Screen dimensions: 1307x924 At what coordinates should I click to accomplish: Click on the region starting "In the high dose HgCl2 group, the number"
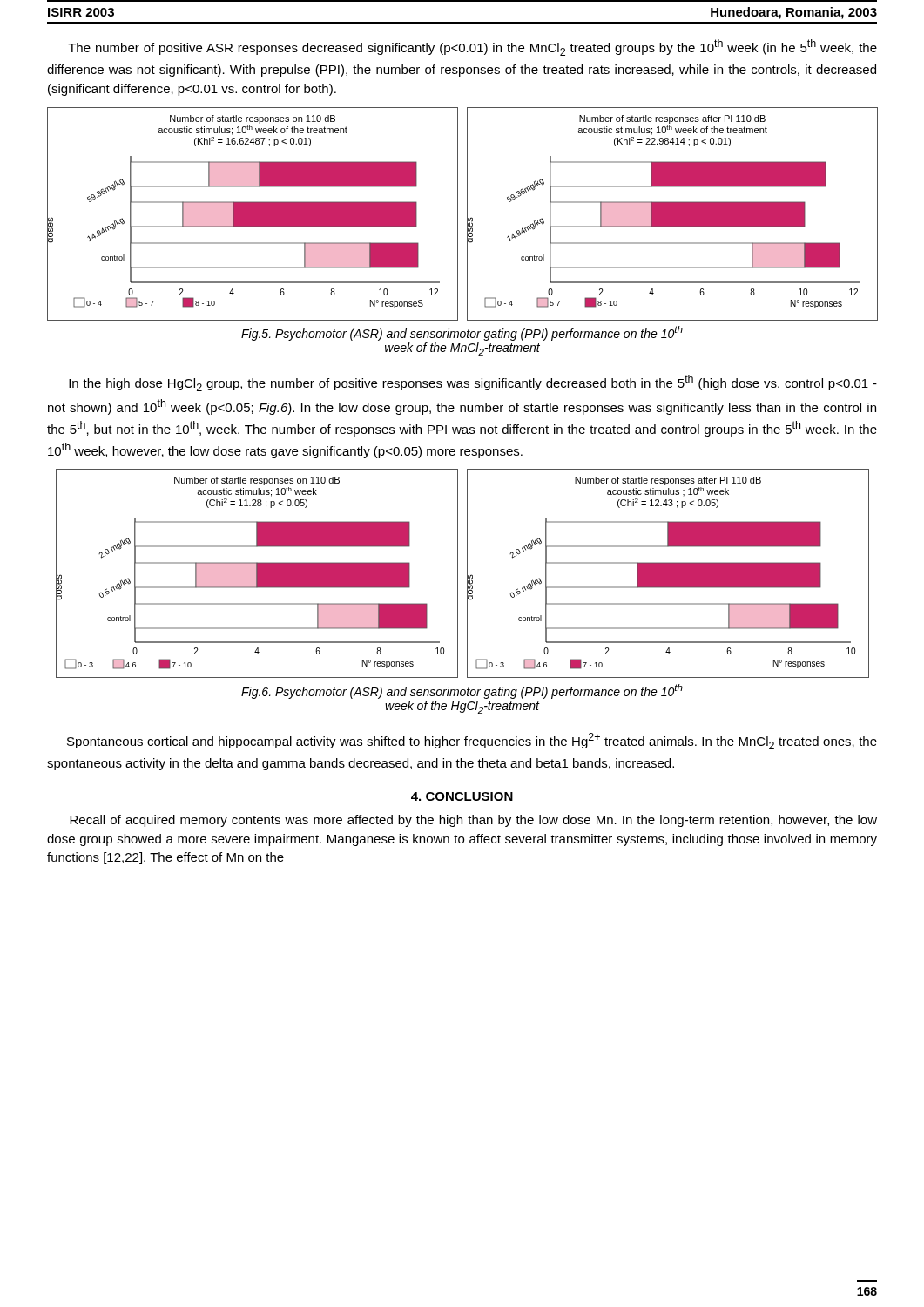462,416
